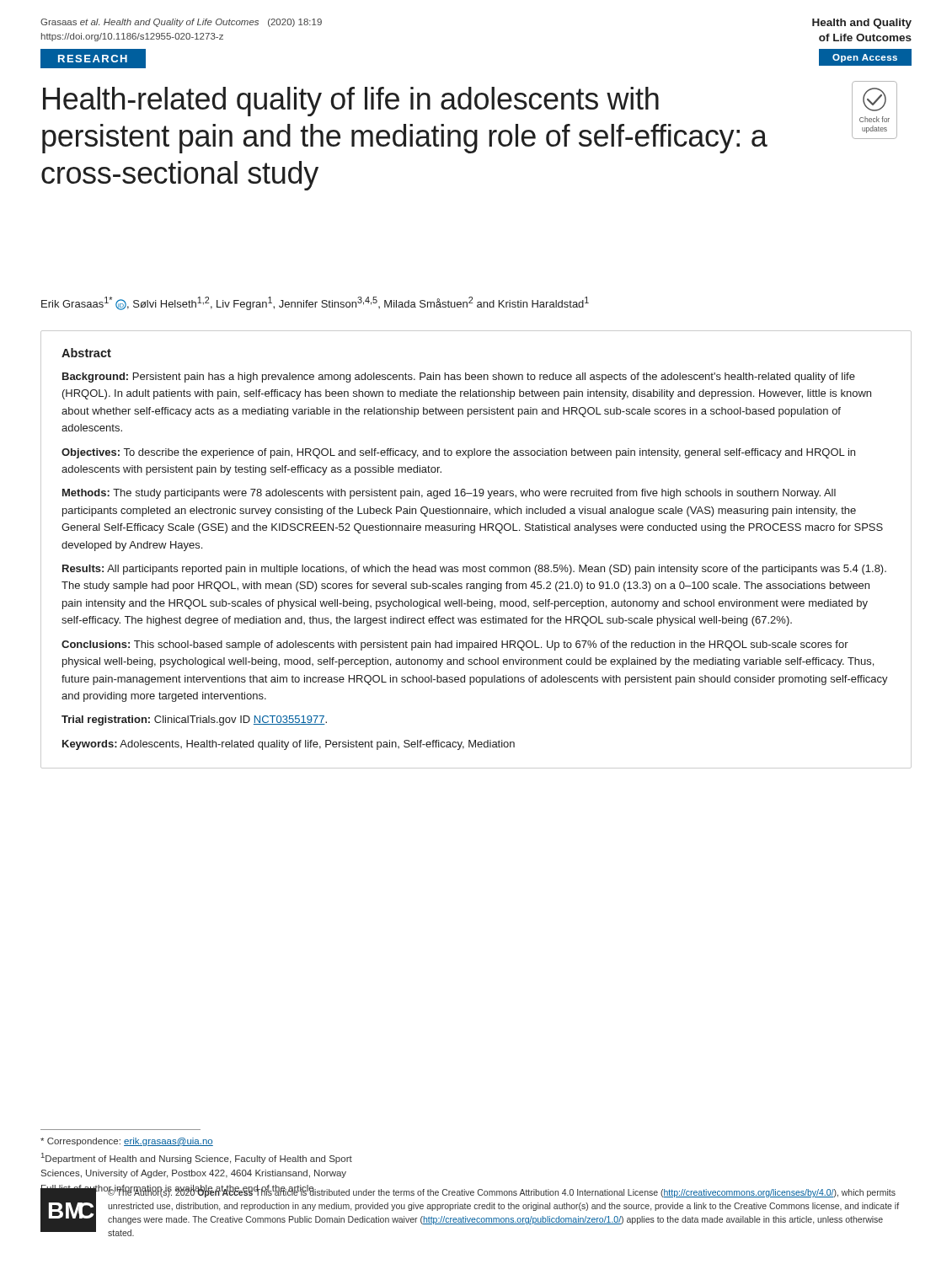The height and width of the screenshot is (1264, 952).
Task: Find the logo
Action: (68, 1211)
